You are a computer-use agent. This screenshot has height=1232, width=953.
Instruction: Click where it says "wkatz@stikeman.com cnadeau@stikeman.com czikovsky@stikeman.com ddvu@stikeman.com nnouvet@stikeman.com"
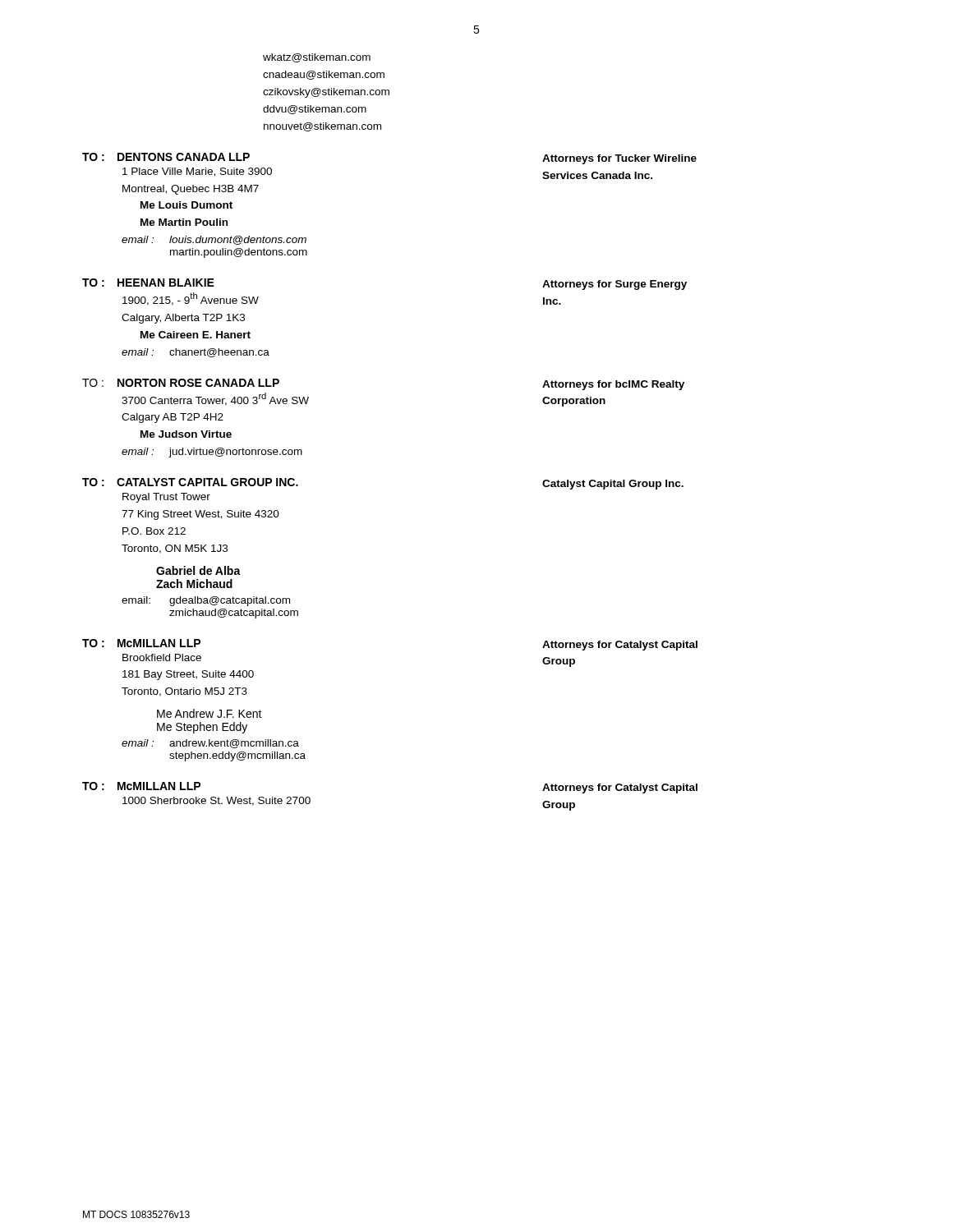tap(326, 91)
